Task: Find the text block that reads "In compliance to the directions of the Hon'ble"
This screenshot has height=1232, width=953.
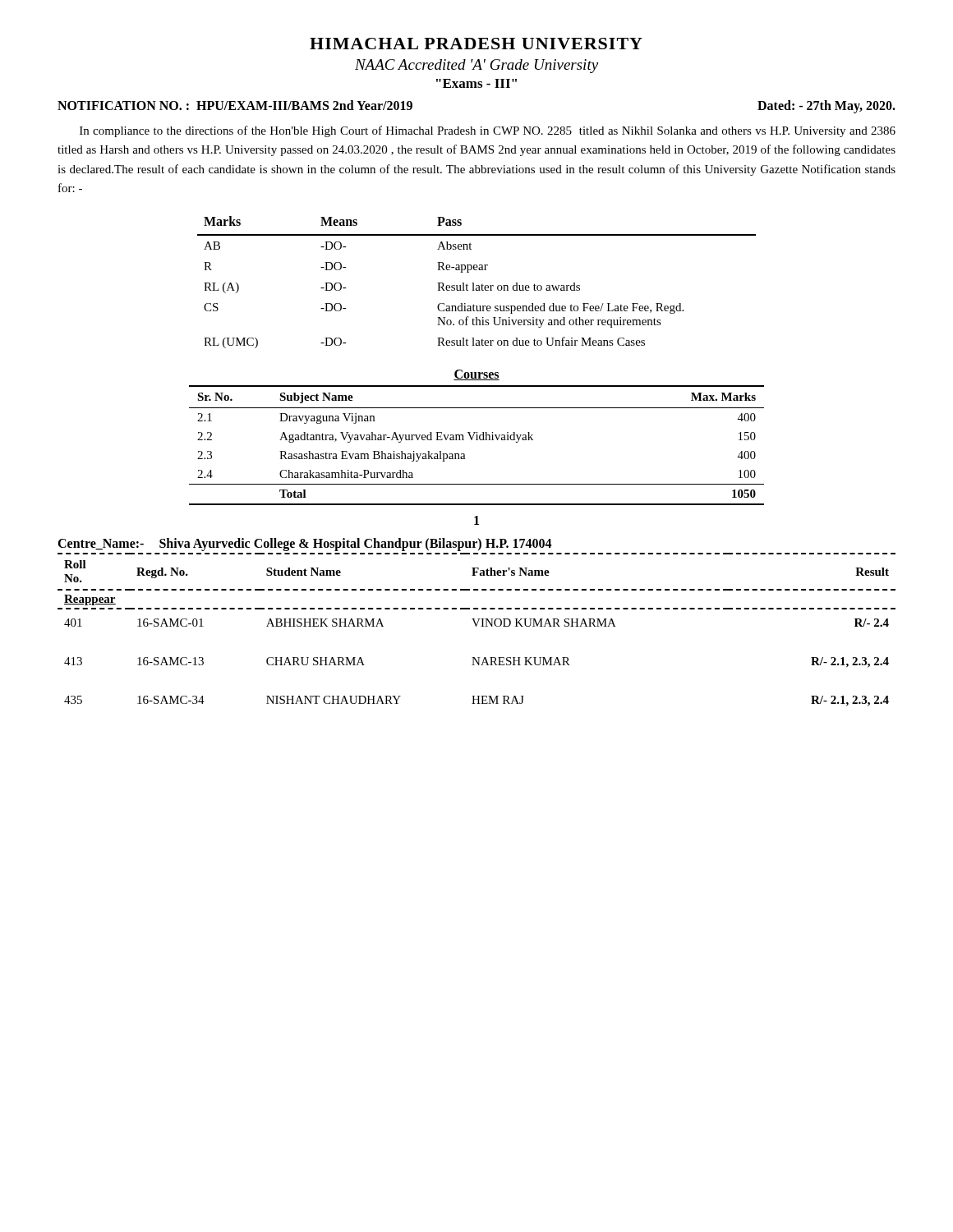Action: click(x=476, y=159)
